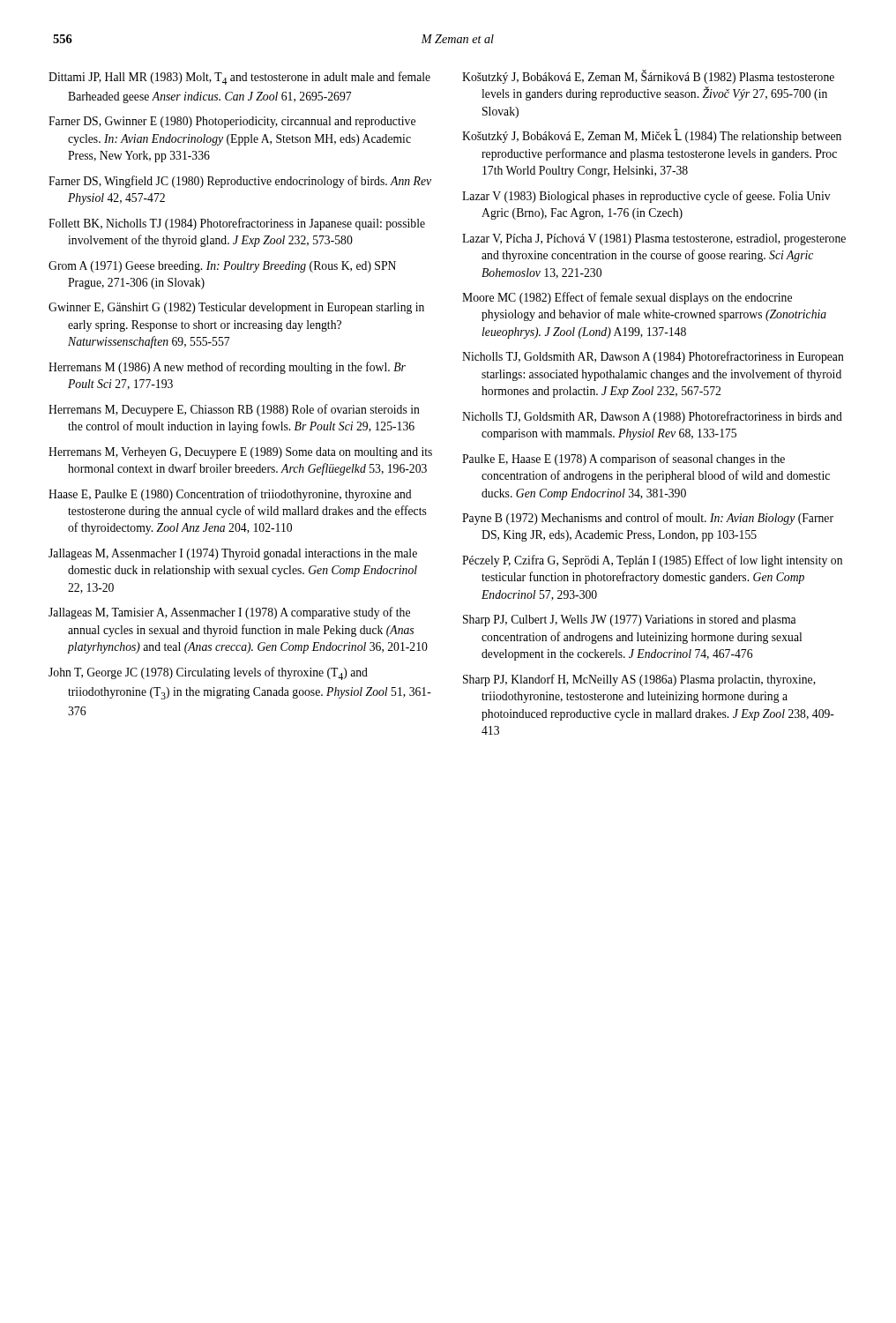Image resolution: width=896 pixels, height=1323 pixels.
Task: Locate the block of text that opens with "Lazar V, Pícha J,"
Action: point(654,255)
